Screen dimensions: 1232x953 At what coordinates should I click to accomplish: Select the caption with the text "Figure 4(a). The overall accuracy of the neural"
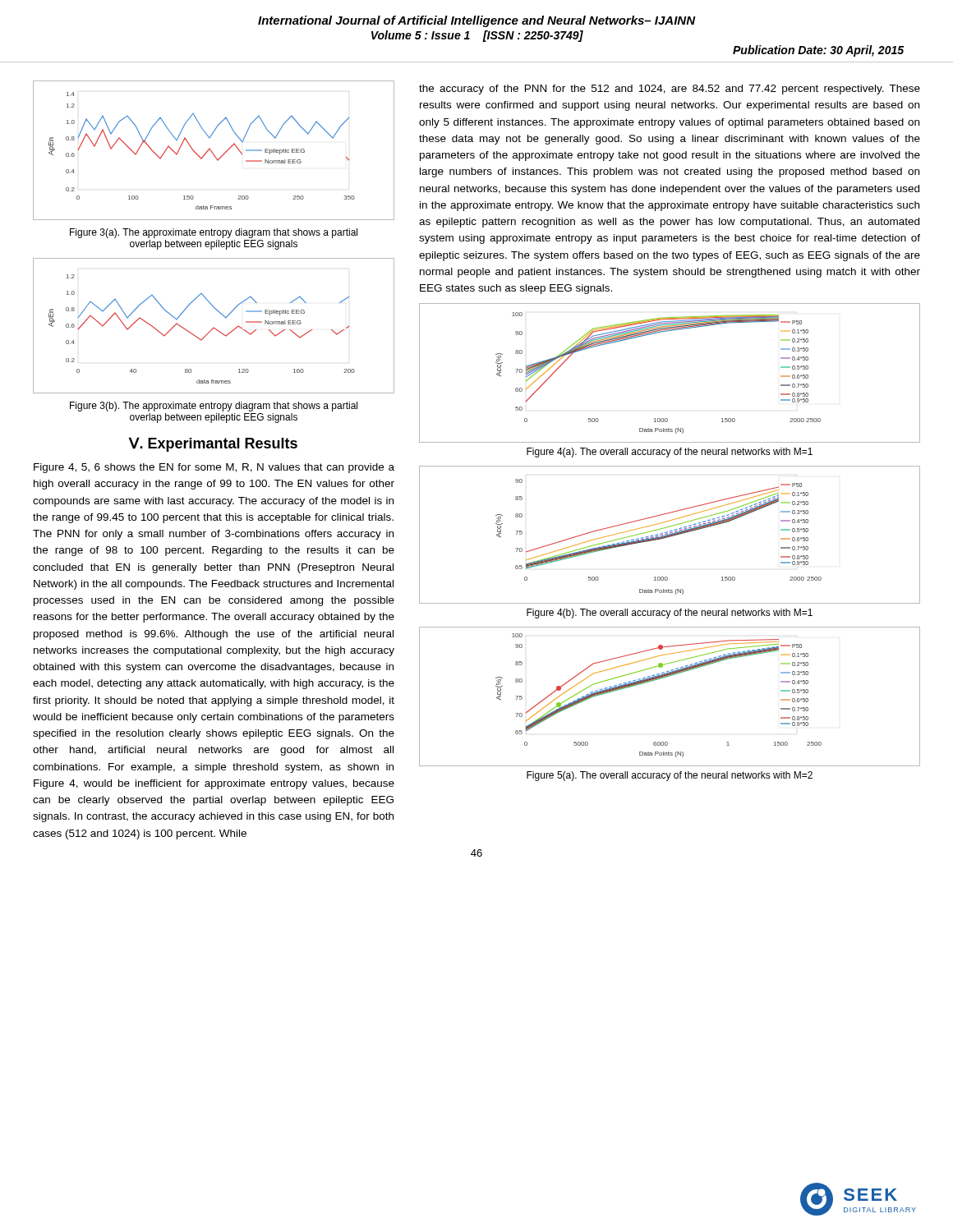pos(670,452)
